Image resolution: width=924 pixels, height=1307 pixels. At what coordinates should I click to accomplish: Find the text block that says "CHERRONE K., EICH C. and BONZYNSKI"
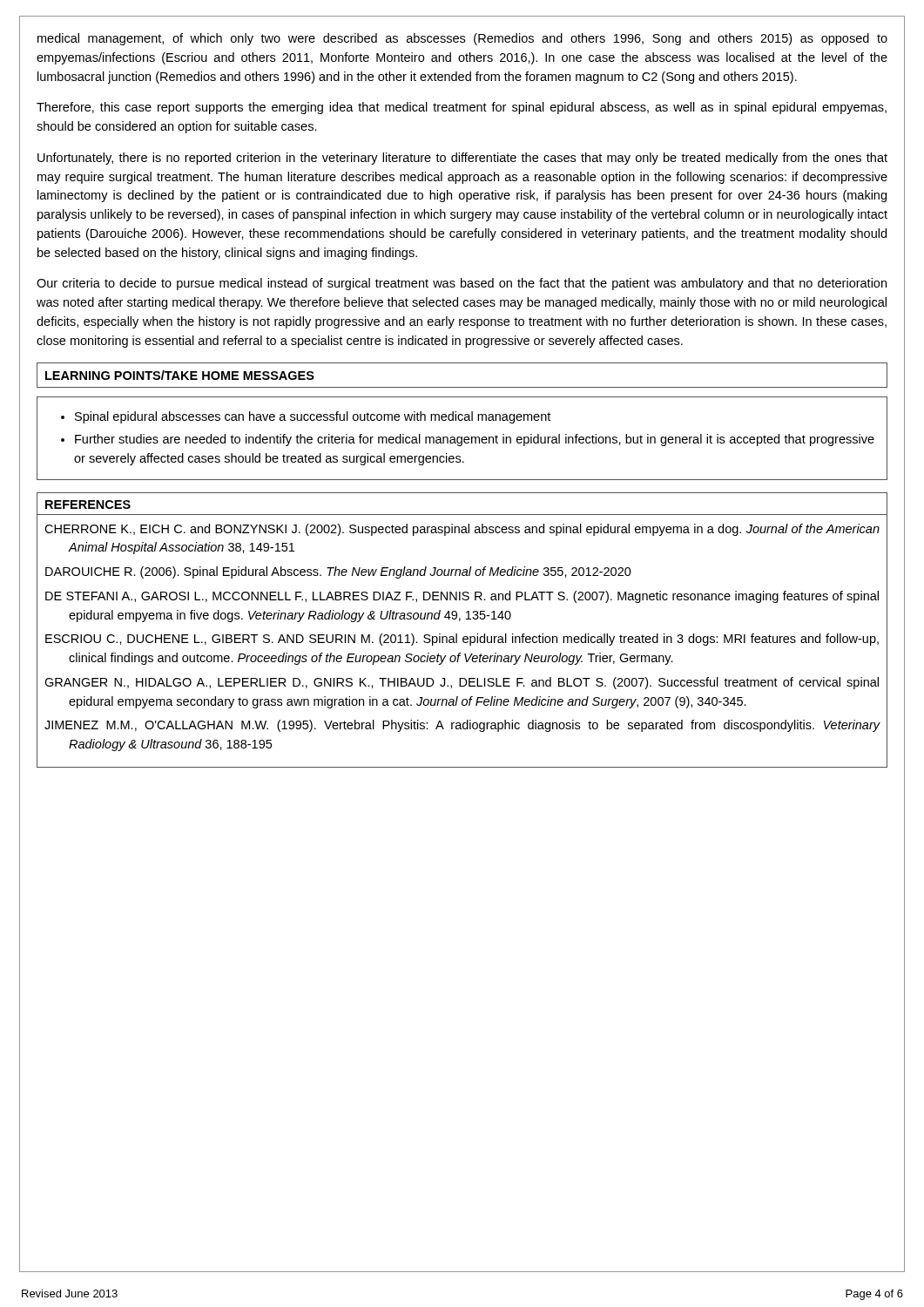pos(462,538)
